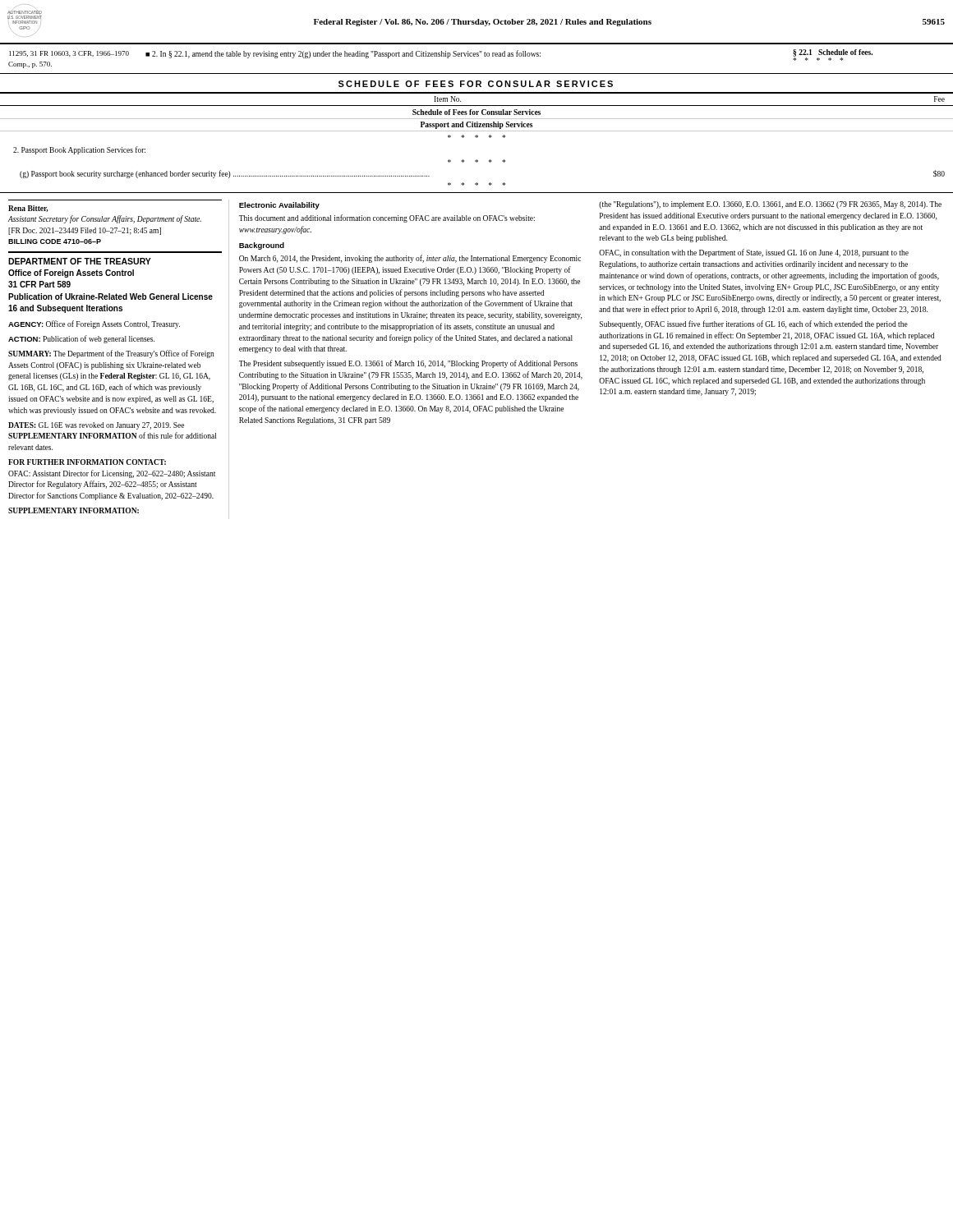Locate the passage starting "SUMMARY: The Department of the Treasury's Office"
Screen dimensions: 1232x953
point(112,382)
